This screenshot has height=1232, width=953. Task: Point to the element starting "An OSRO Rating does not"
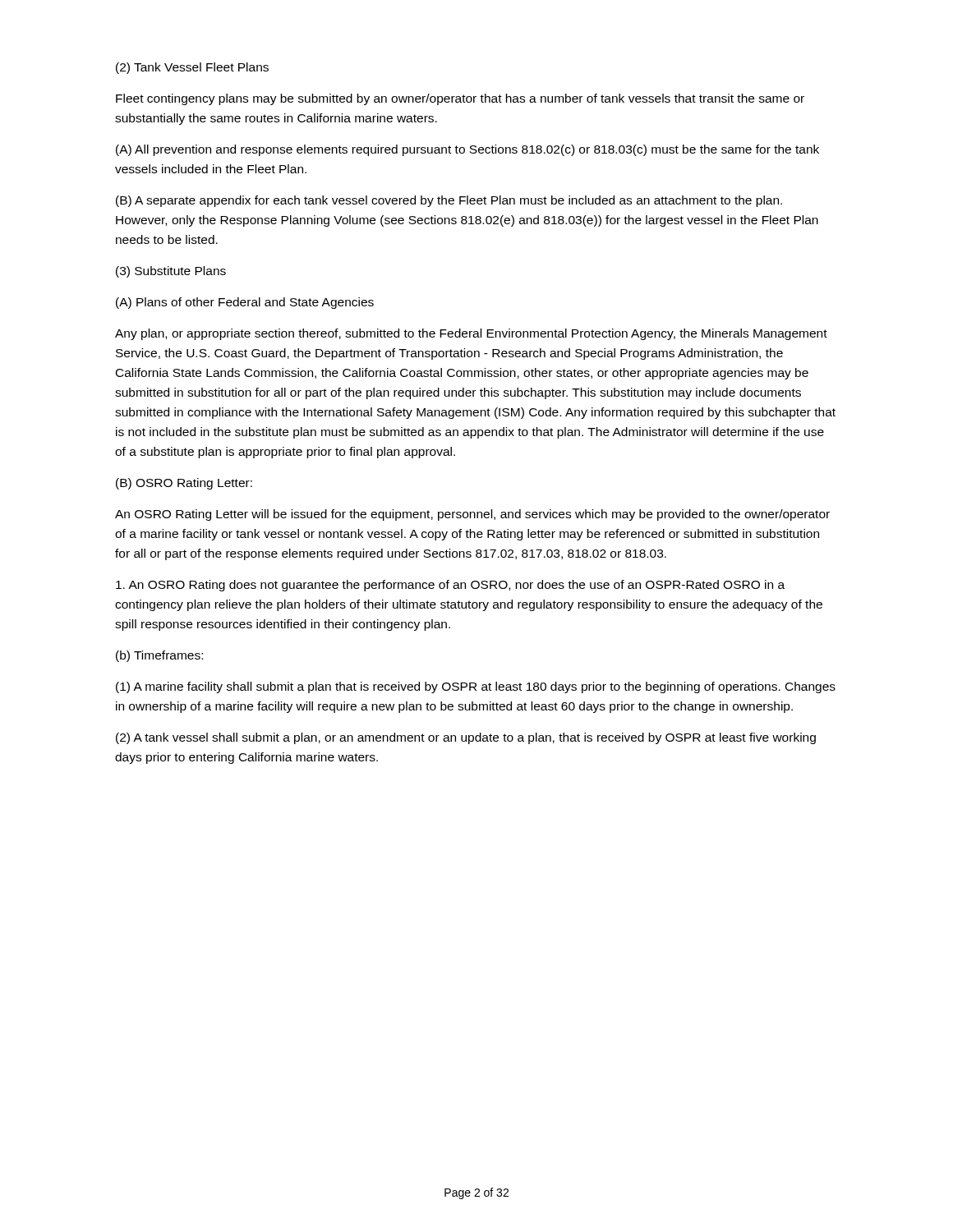tap(469, 604)
